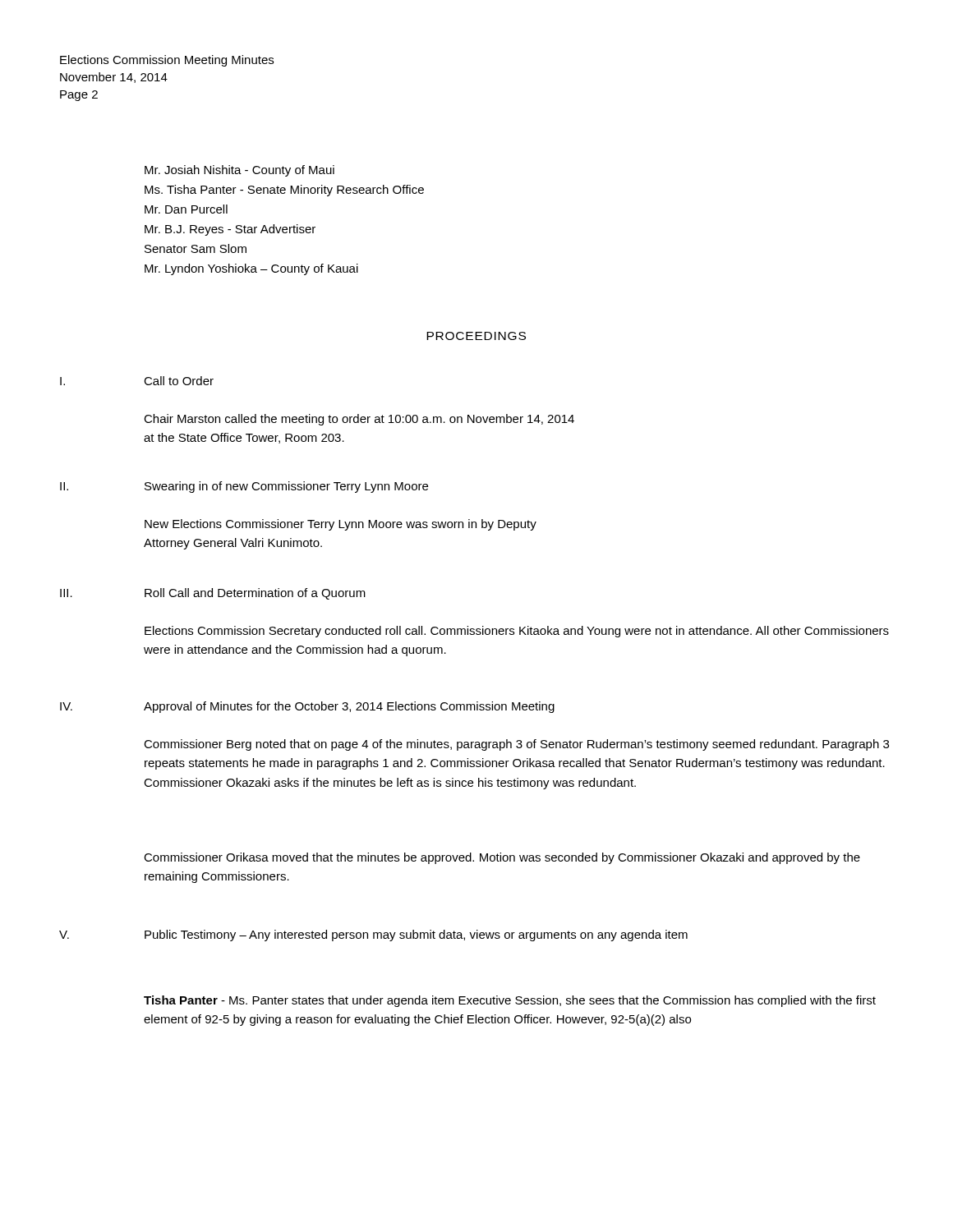Locate the passage starting "Mr. Josiah Nishita - County of Maui"
The width and height of the screenshot is (953, 1232).
click(x=239, y=170)
